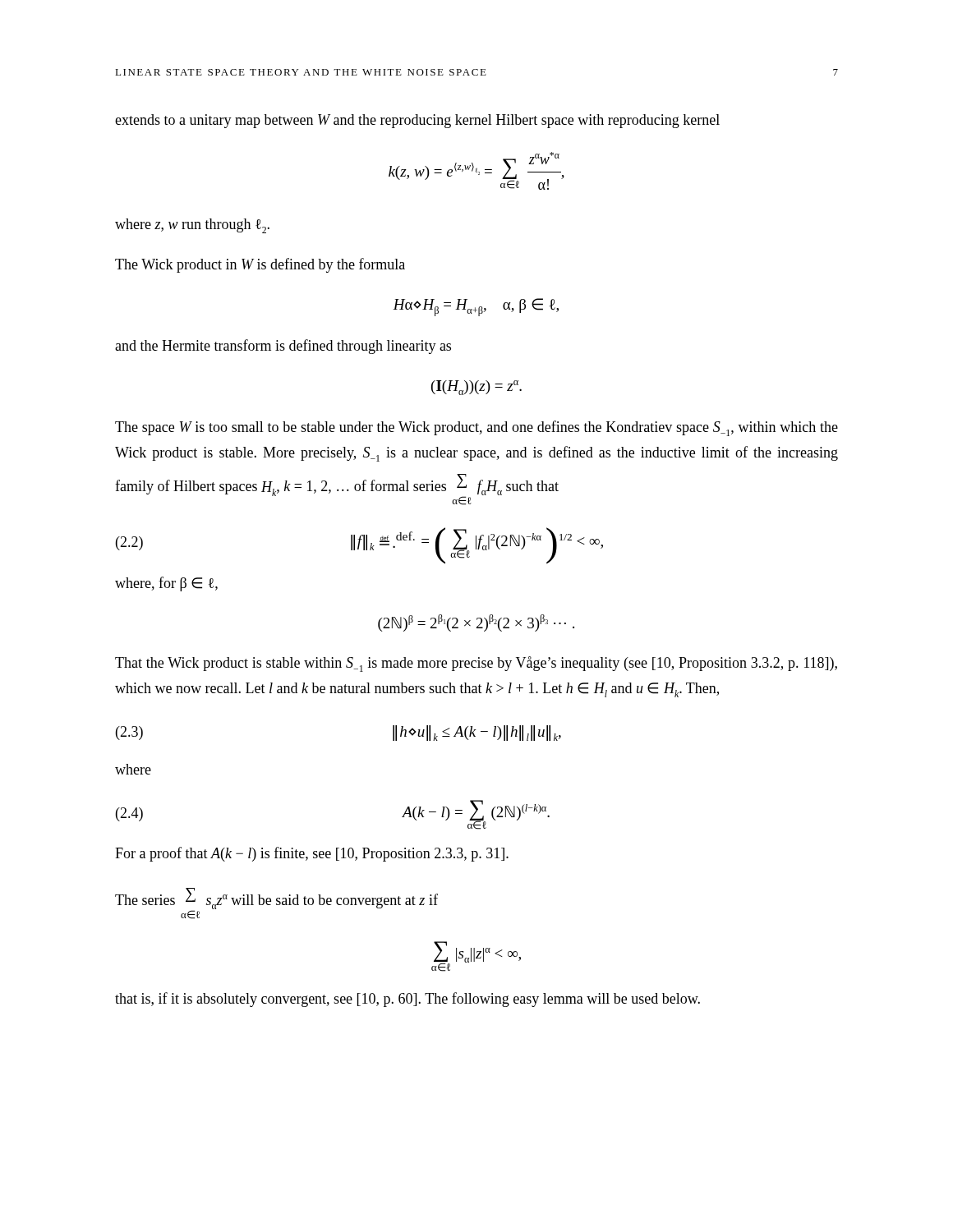This screenshot has width=953, height=1232.
Task: Click on the formula that says "(2.3) ‖h⋄u‖k ≤ A(k − l)‖h‖l‖u‖k,"
Action: pyautogui.click(x=476, y=732)
